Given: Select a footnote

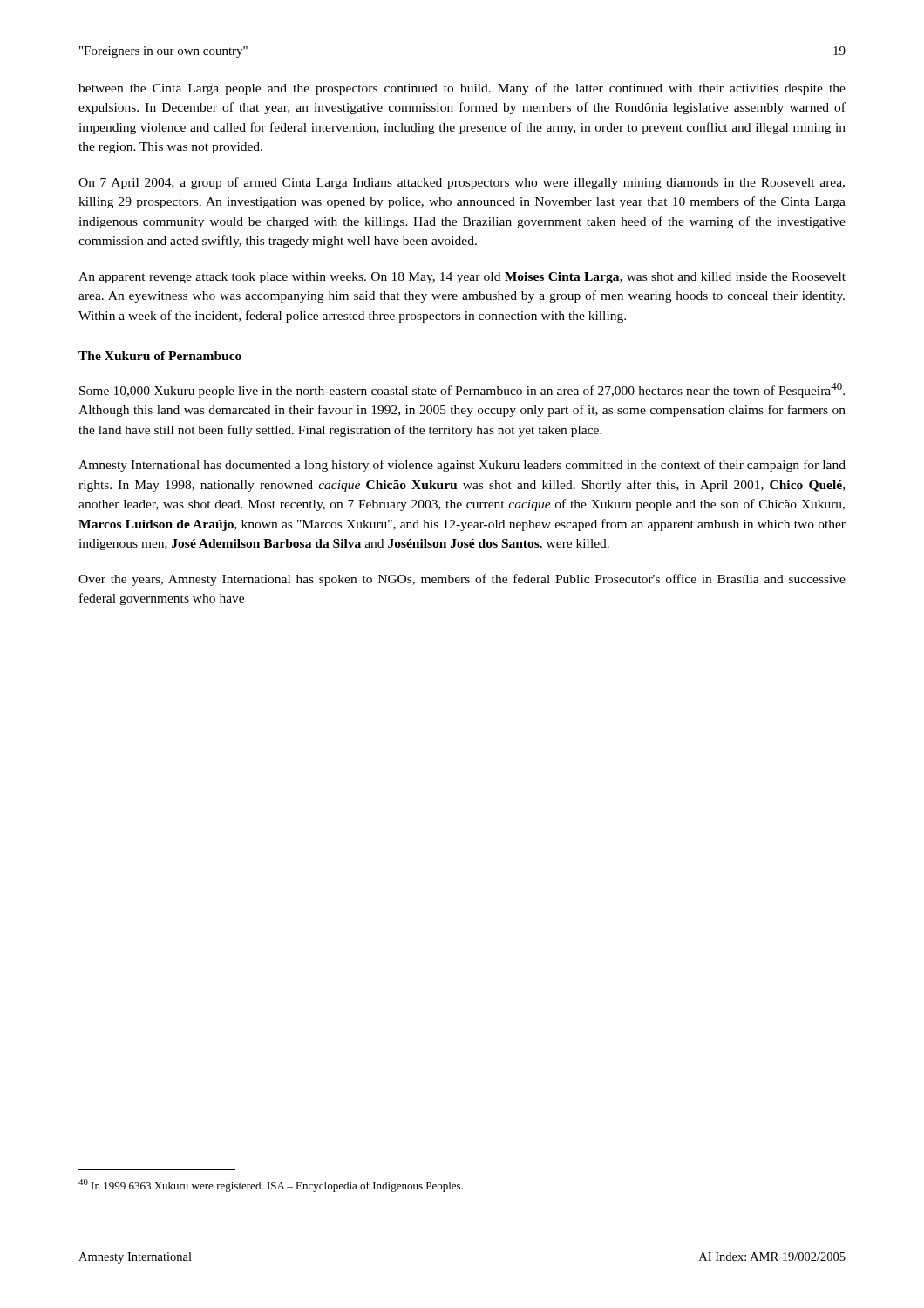Looking at the screenshot, I should point(271,1185).
